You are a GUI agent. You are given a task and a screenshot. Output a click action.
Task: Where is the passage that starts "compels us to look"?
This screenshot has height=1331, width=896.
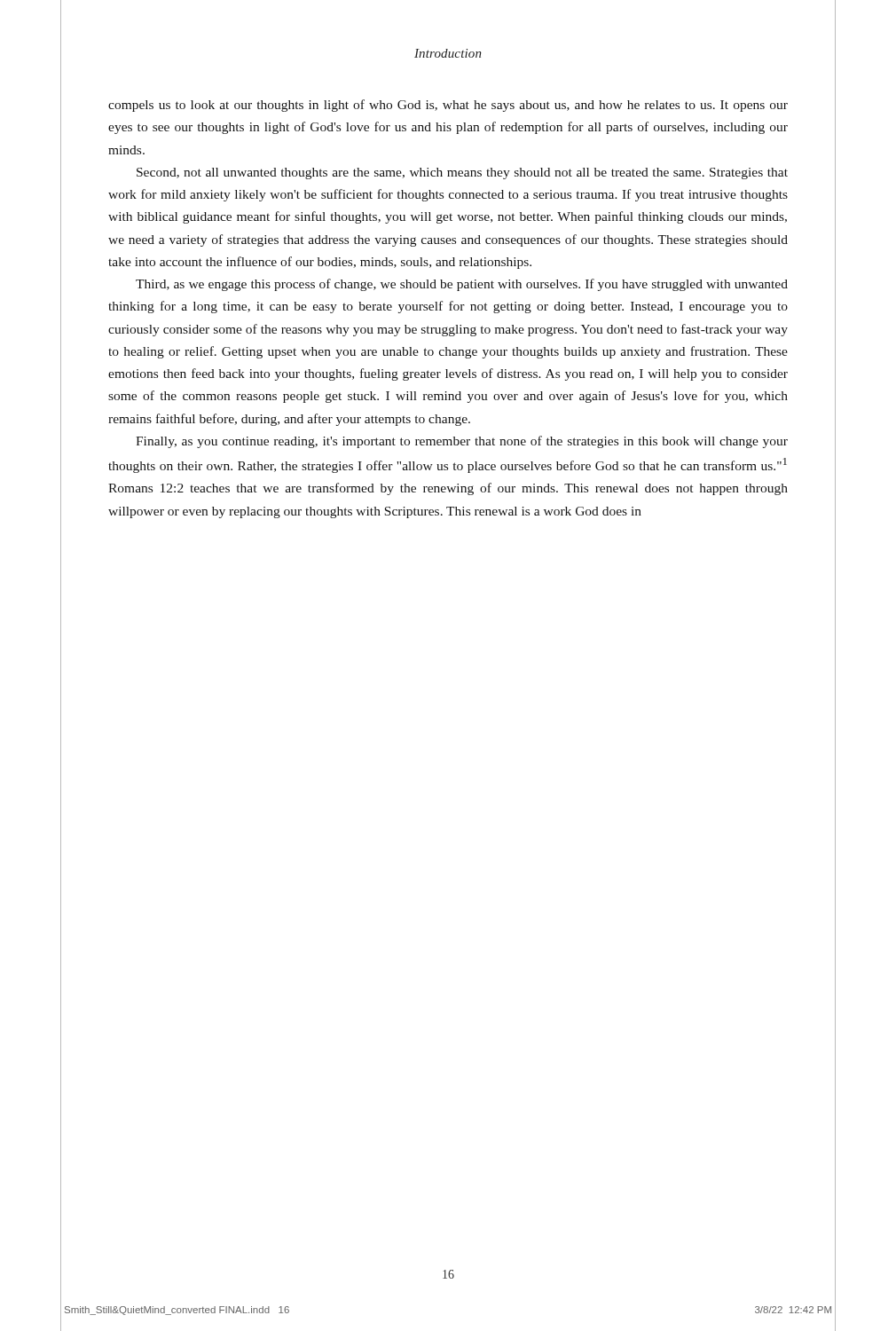point(448,127)
